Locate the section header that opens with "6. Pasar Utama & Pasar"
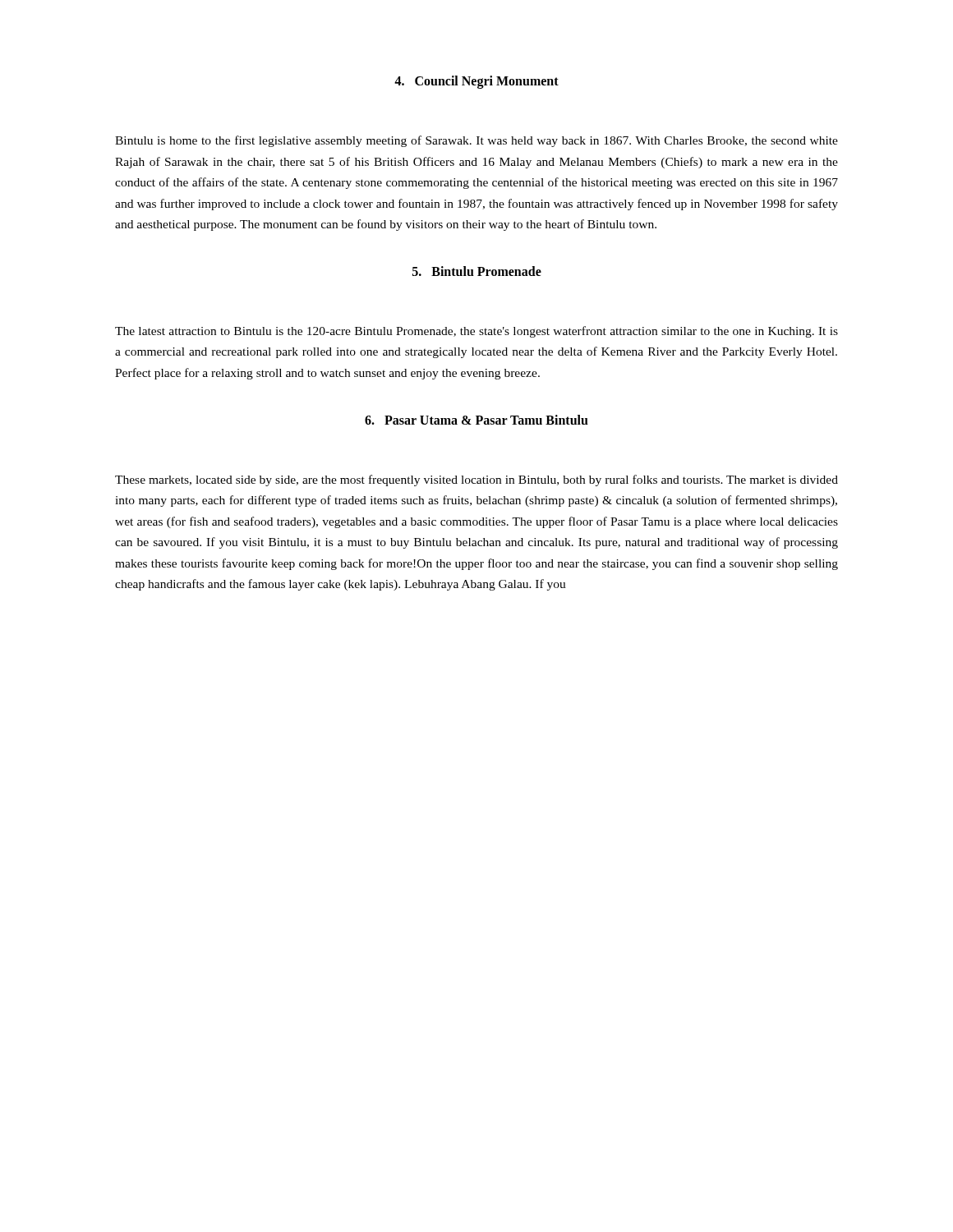The width and height of the screenshot is (953, 1232). coord(476,420)
